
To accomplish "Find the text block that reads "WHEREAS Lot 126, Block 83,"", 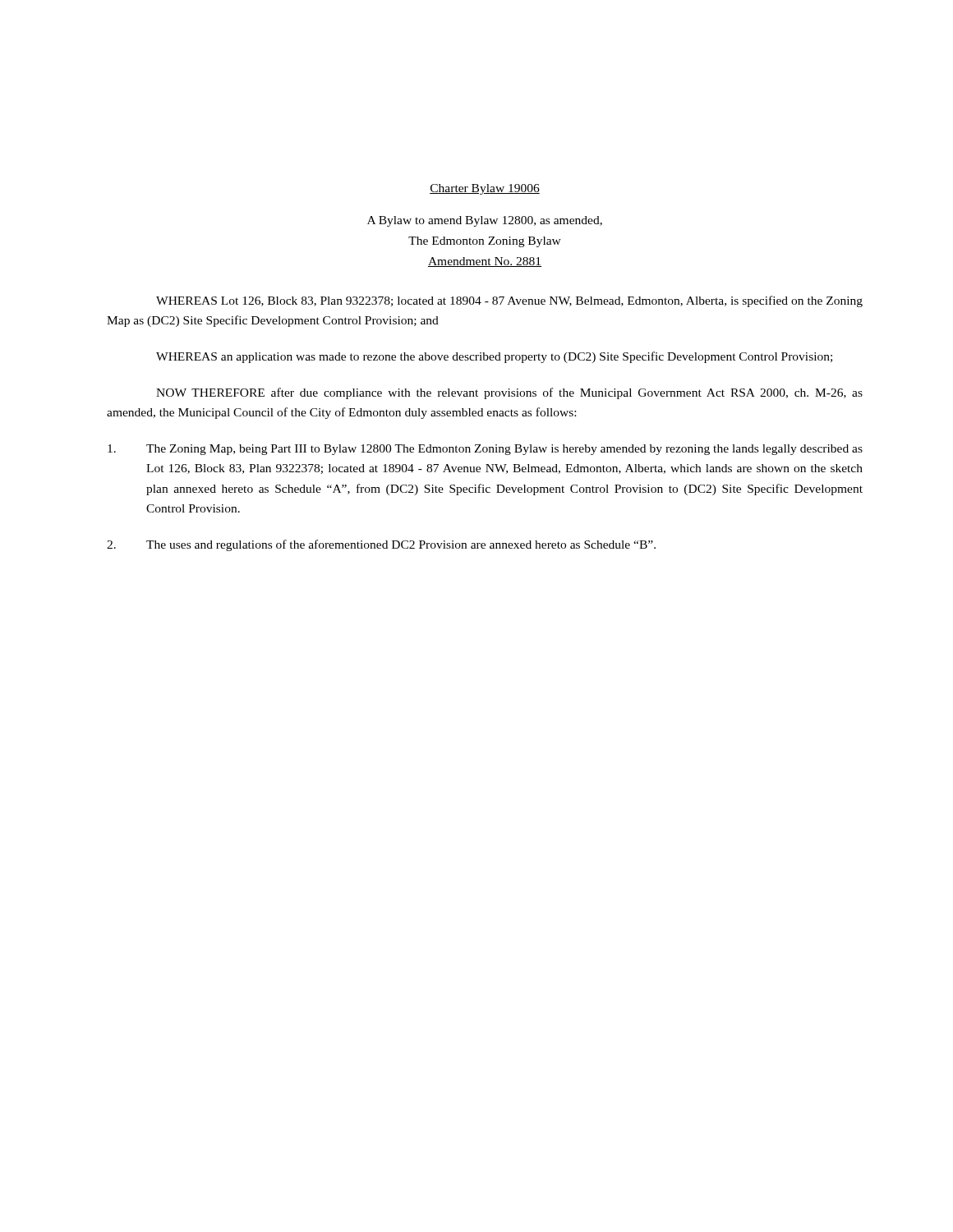I will pyautogui.click(x=485, y=310).
